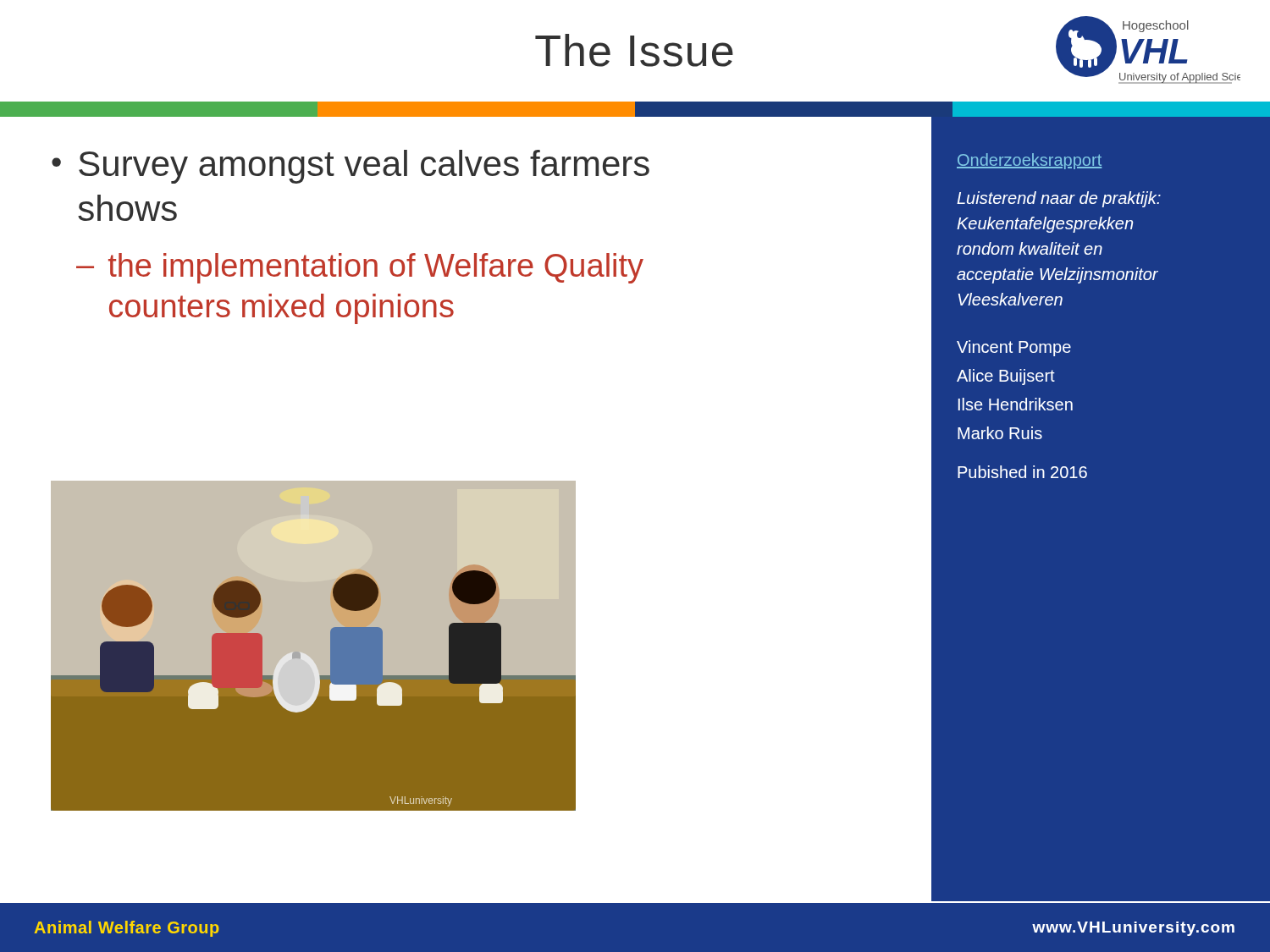Point to the text starting "Vincent Pompe Alice Buijsert Ilse Hendriksen Marko Ruis"
The width and height of the screenshot is (1270, 952).
click(x=1015, y=390)
